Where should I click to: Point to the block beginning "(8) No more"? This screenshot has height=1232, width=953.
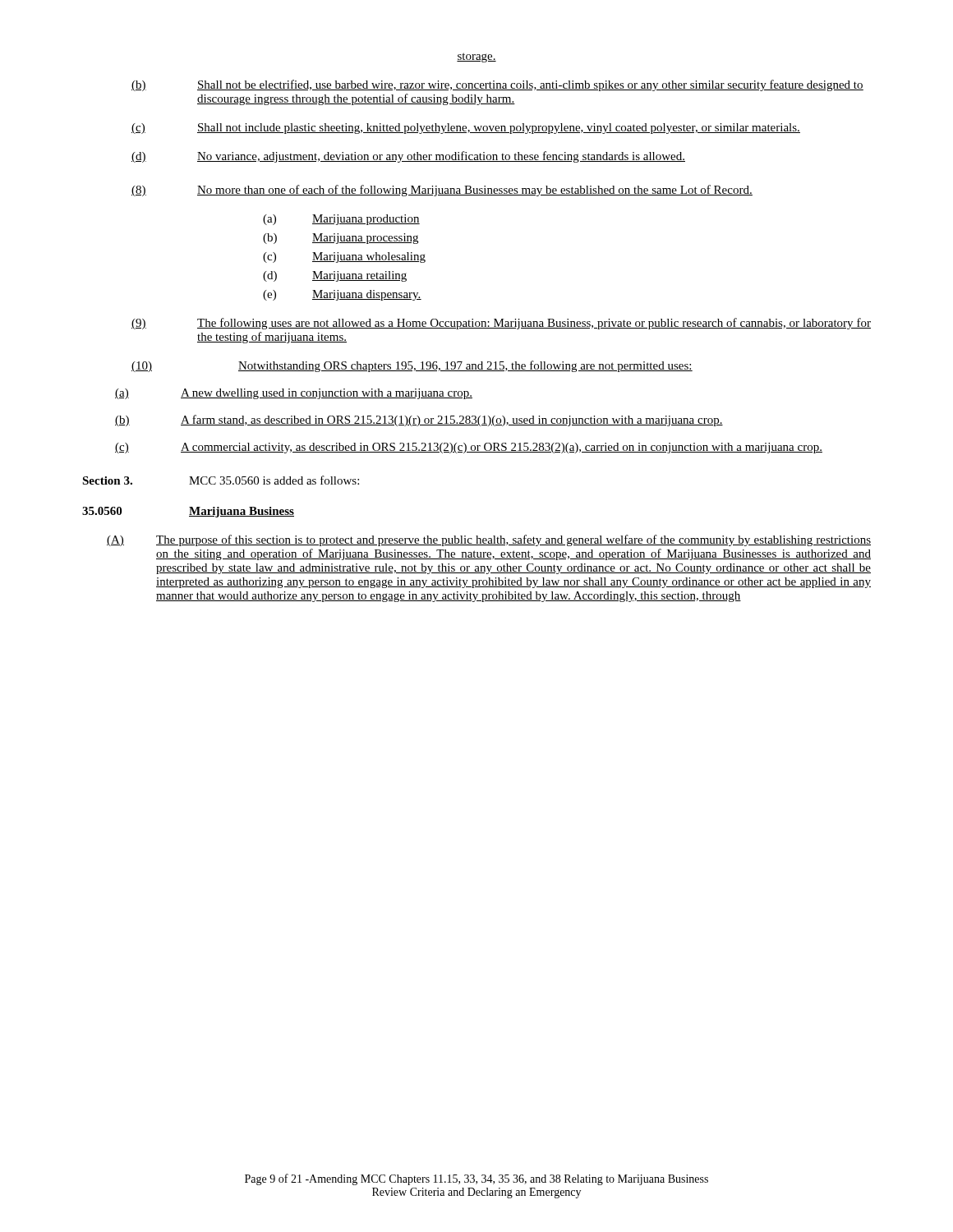click(476, 190)
